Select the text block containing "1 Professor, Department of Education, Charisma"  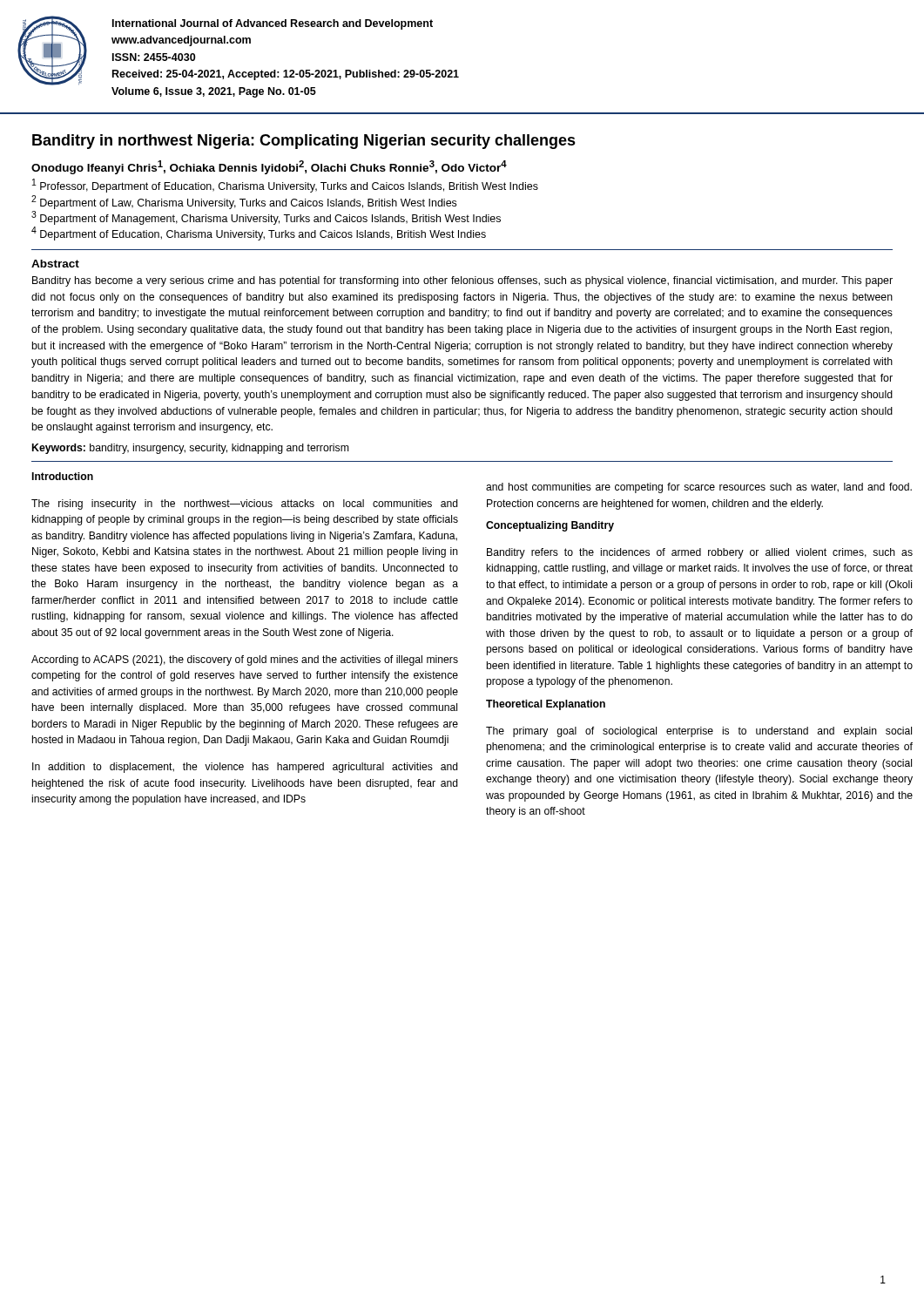coord(285,186)
